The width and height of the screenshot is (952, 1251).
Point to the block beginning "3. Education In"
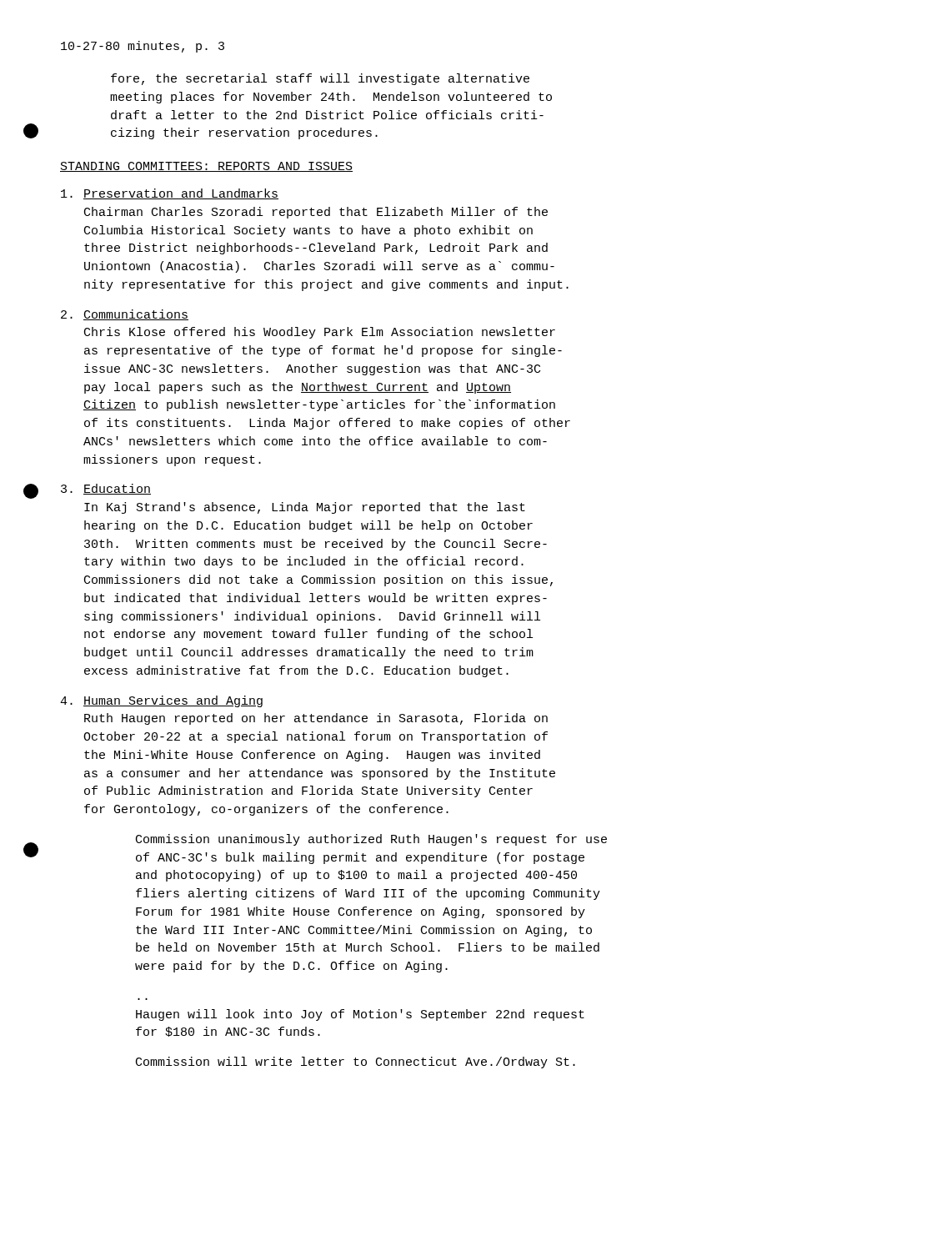click(308, 581)
